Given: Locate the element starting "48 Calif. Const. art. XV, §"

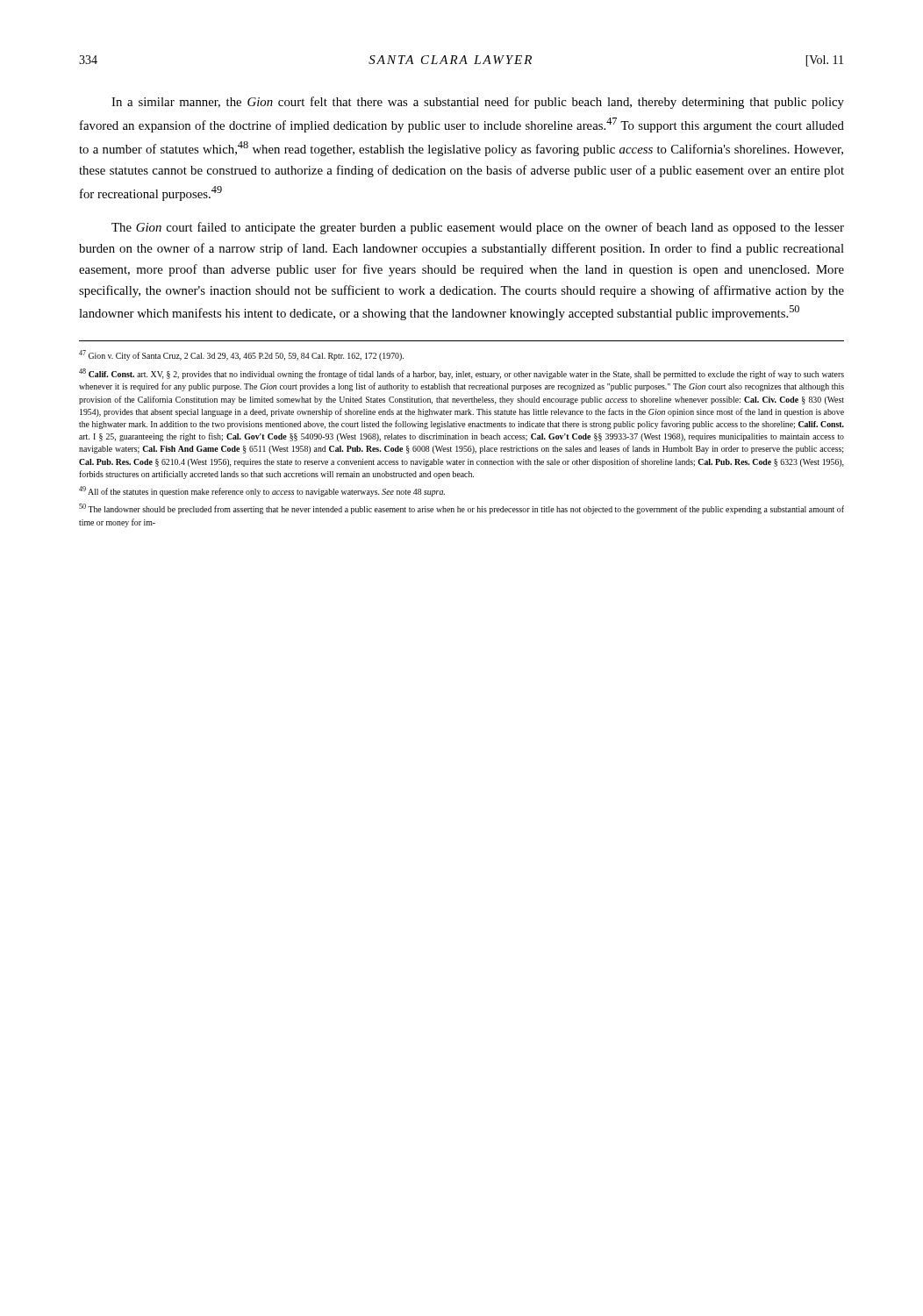Looking at the screenshot, I should (x=462, y=423).
